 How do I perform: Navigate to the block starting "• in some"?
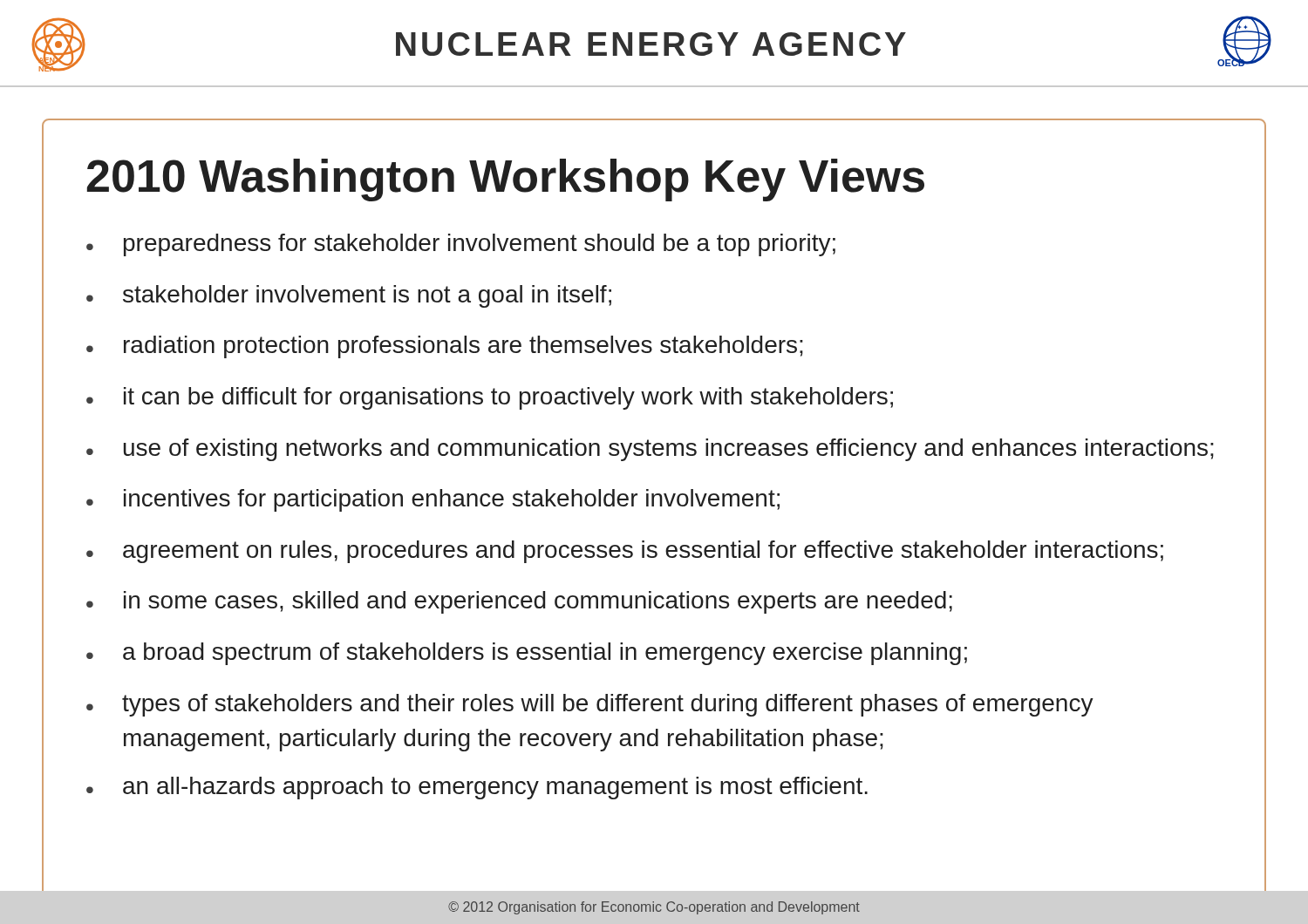pos(654,603)
